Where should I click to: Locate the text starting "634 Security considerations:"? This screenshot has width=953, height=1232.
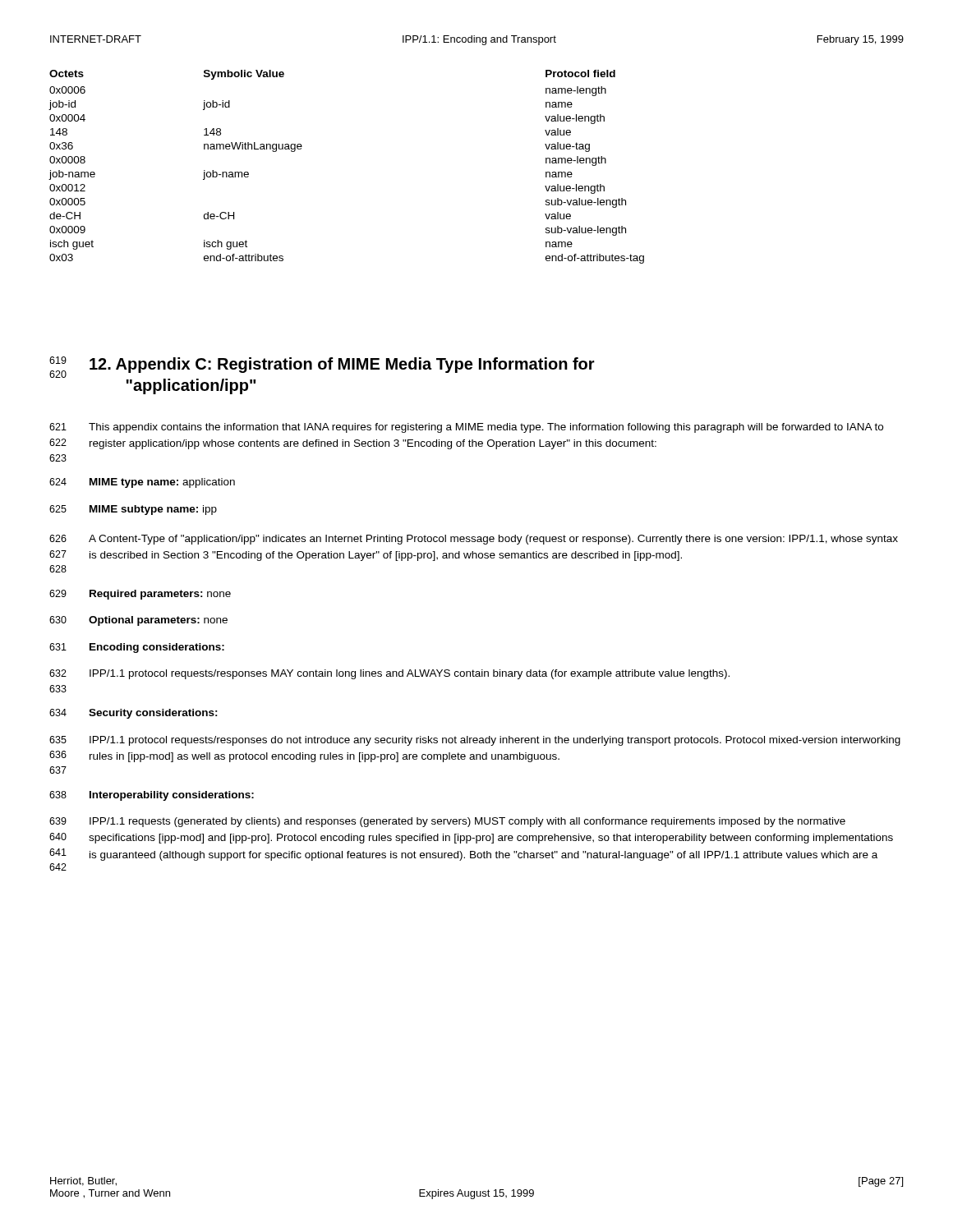[134, 714]
